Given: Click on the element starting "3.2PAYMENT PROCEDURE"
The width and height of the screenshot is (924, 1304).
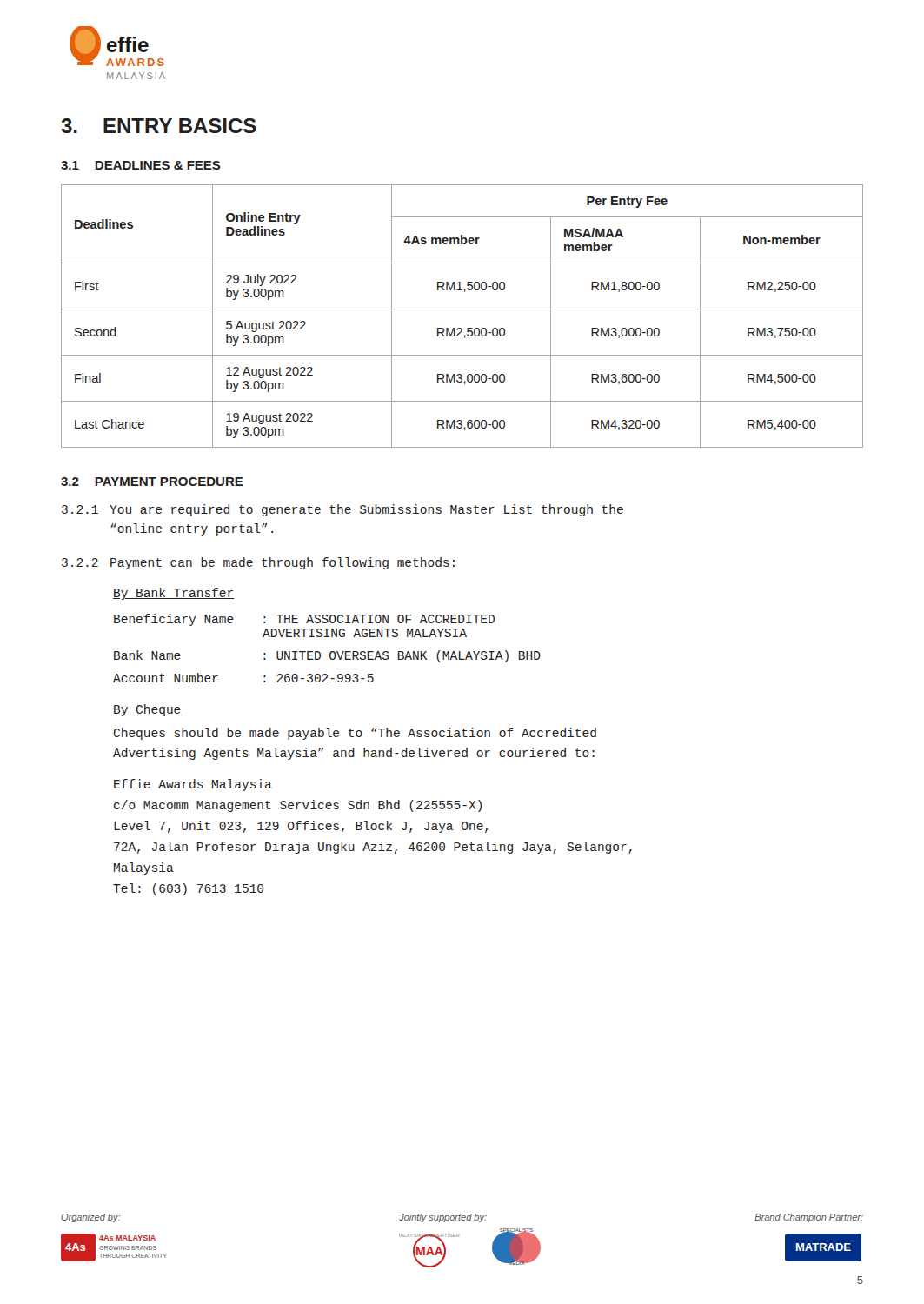Looking at the screenshot, I should pos(152,481).
